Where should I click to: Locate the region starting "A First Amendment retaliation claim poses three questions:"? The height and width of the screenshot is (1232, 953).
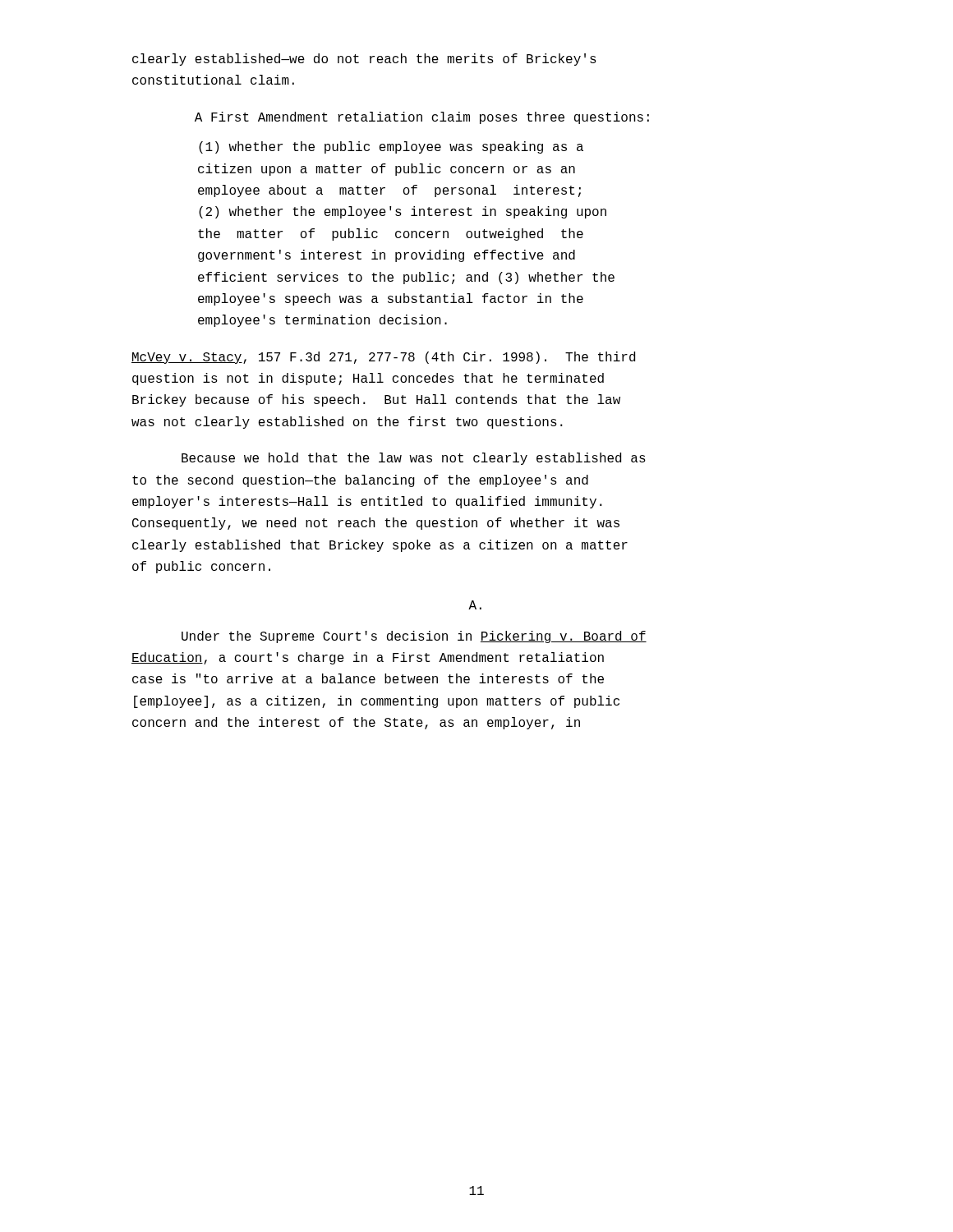point(392,118)
